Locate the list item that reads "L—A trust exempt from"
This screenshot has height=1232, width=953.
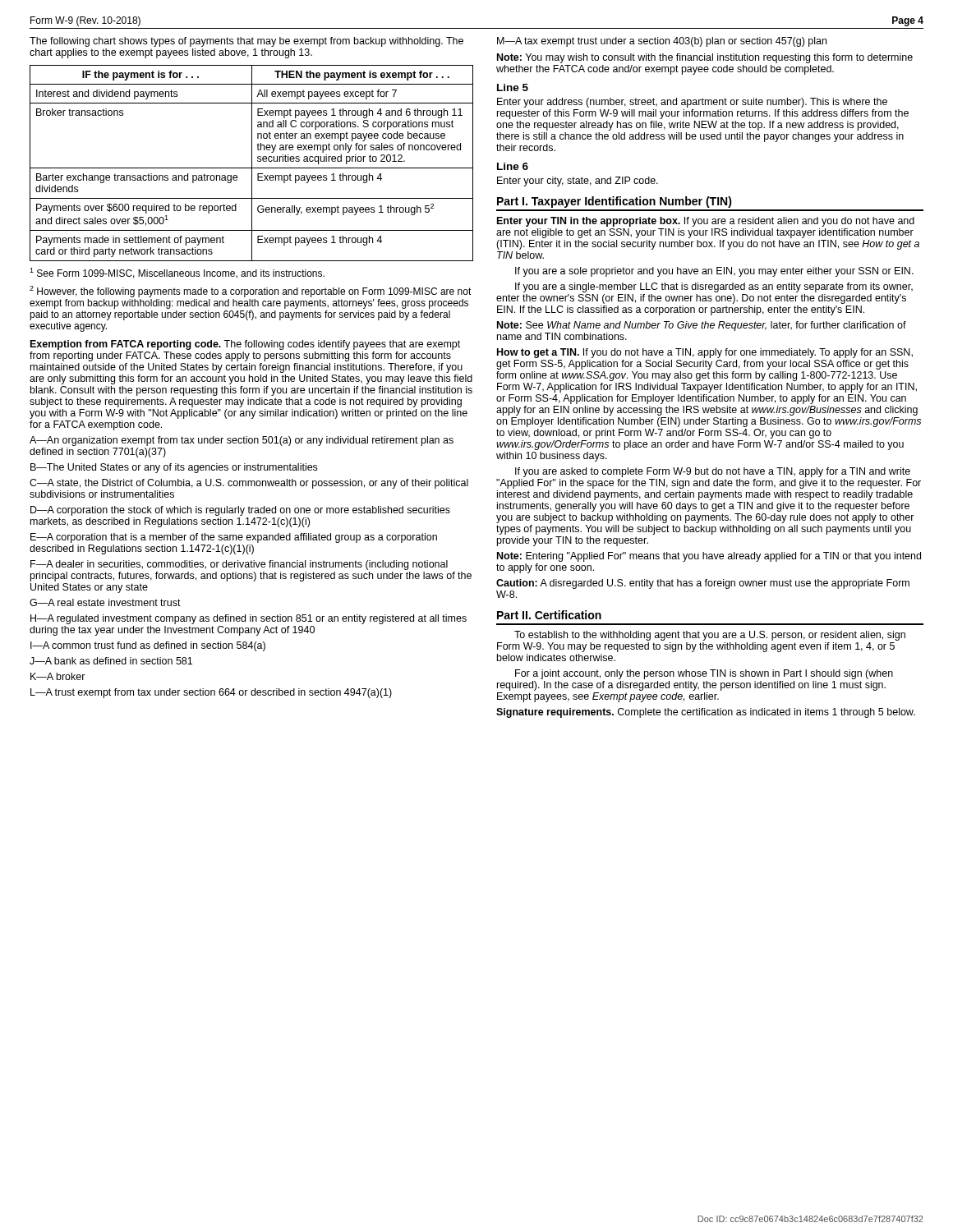click(211, 693)
